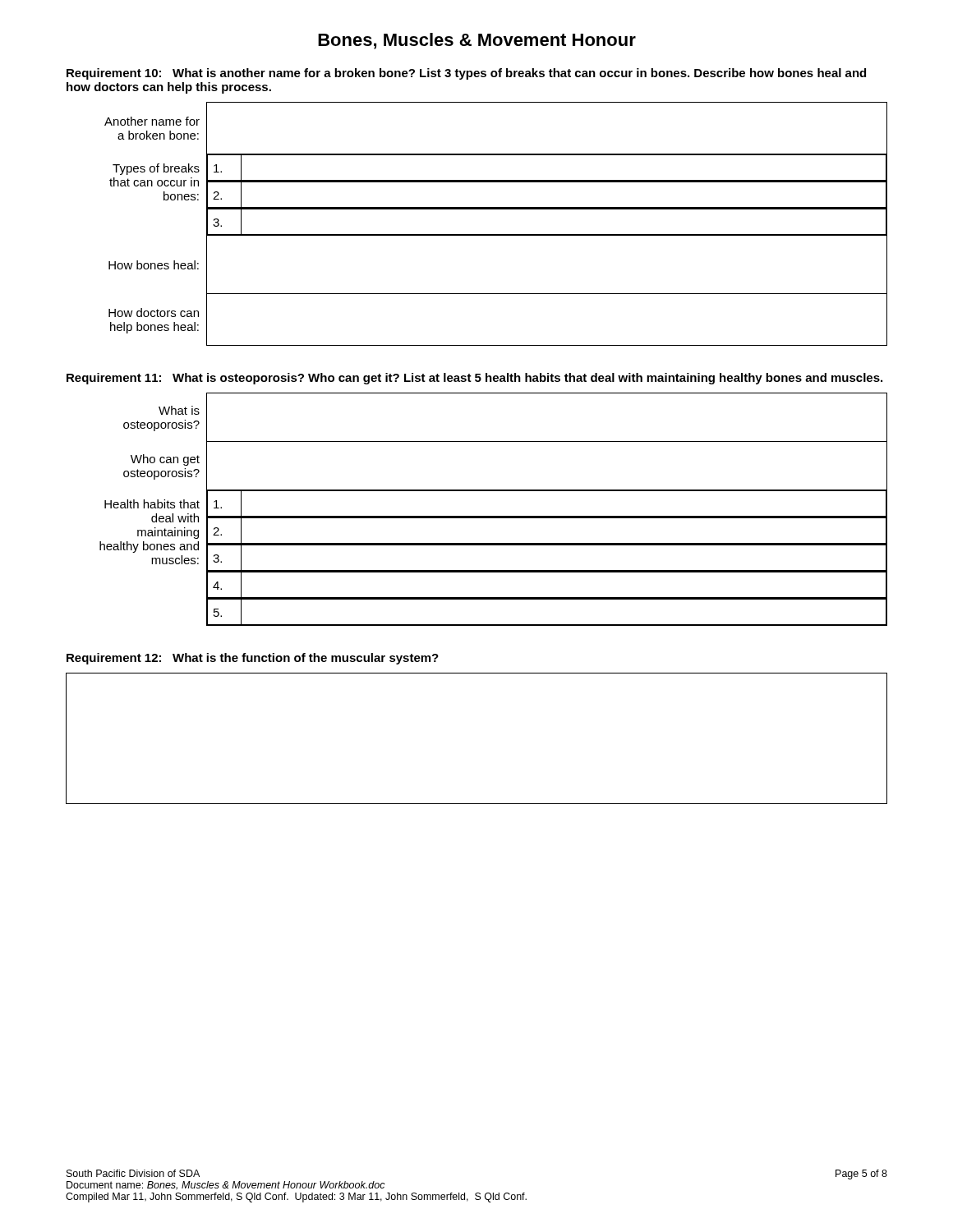Screen dimensions: 1232x953
Task: Click on the section header that says "Requirement 11: What is"
Action: [x=475, y=377]
